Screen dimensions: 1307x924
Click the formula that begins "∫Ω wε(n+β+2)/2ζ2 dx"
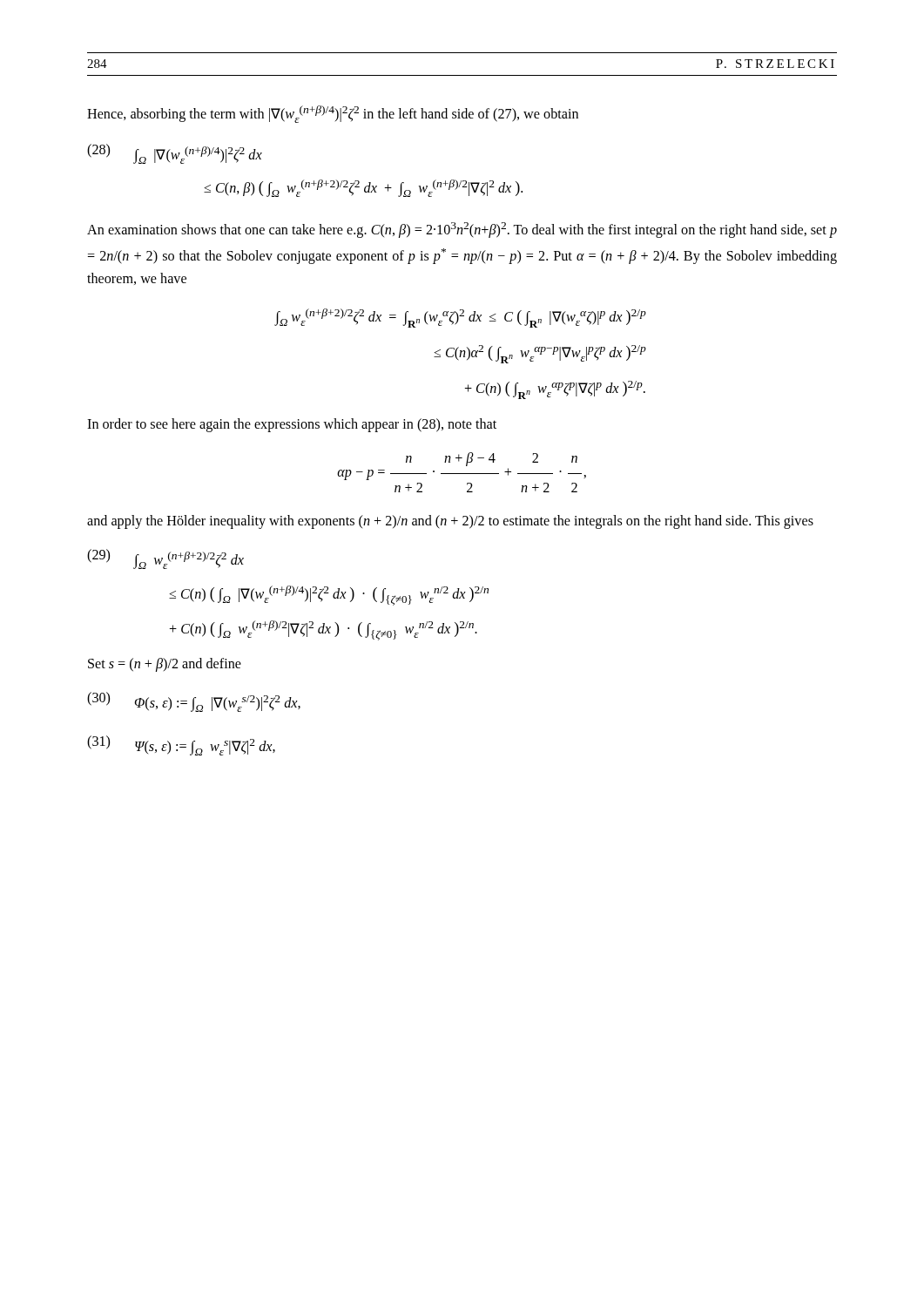[462, 353]
